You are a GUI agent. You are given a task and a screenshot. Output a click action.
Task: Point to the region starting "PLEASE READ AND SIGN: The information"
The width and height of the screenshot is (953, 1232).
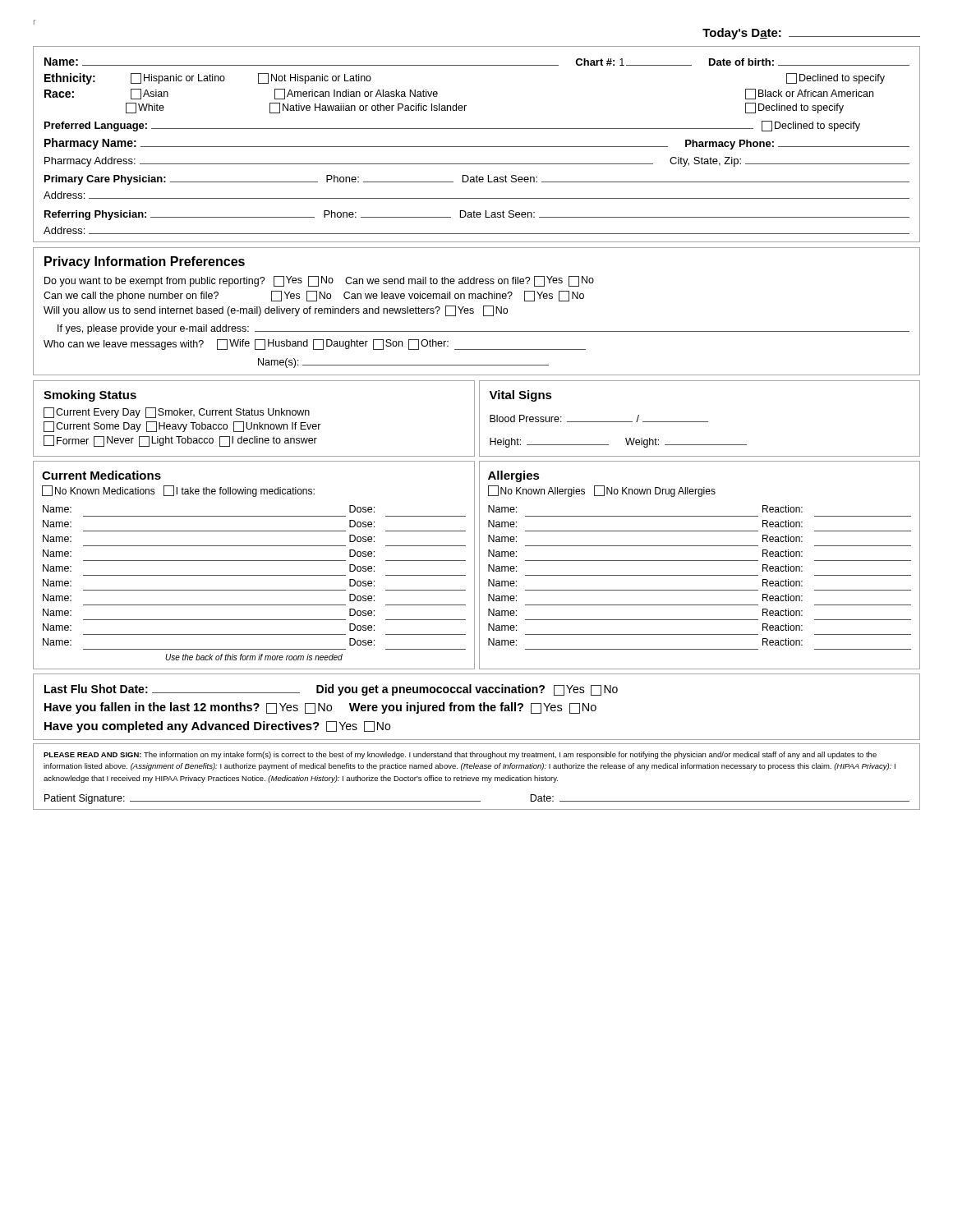[x=476, y=777]
